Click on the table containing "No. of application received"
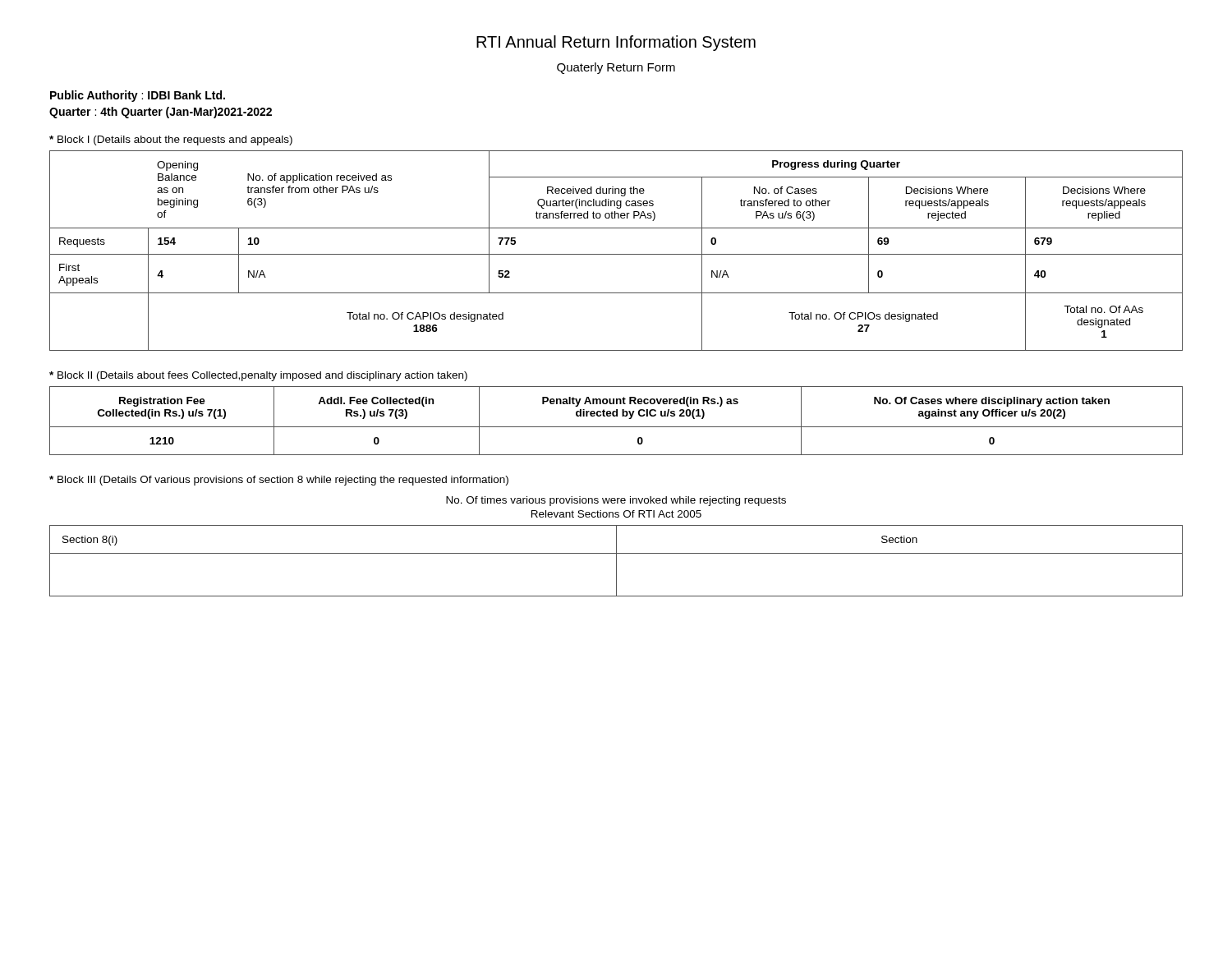This screenshot has width=1232, height=953. tap(616, 251)
